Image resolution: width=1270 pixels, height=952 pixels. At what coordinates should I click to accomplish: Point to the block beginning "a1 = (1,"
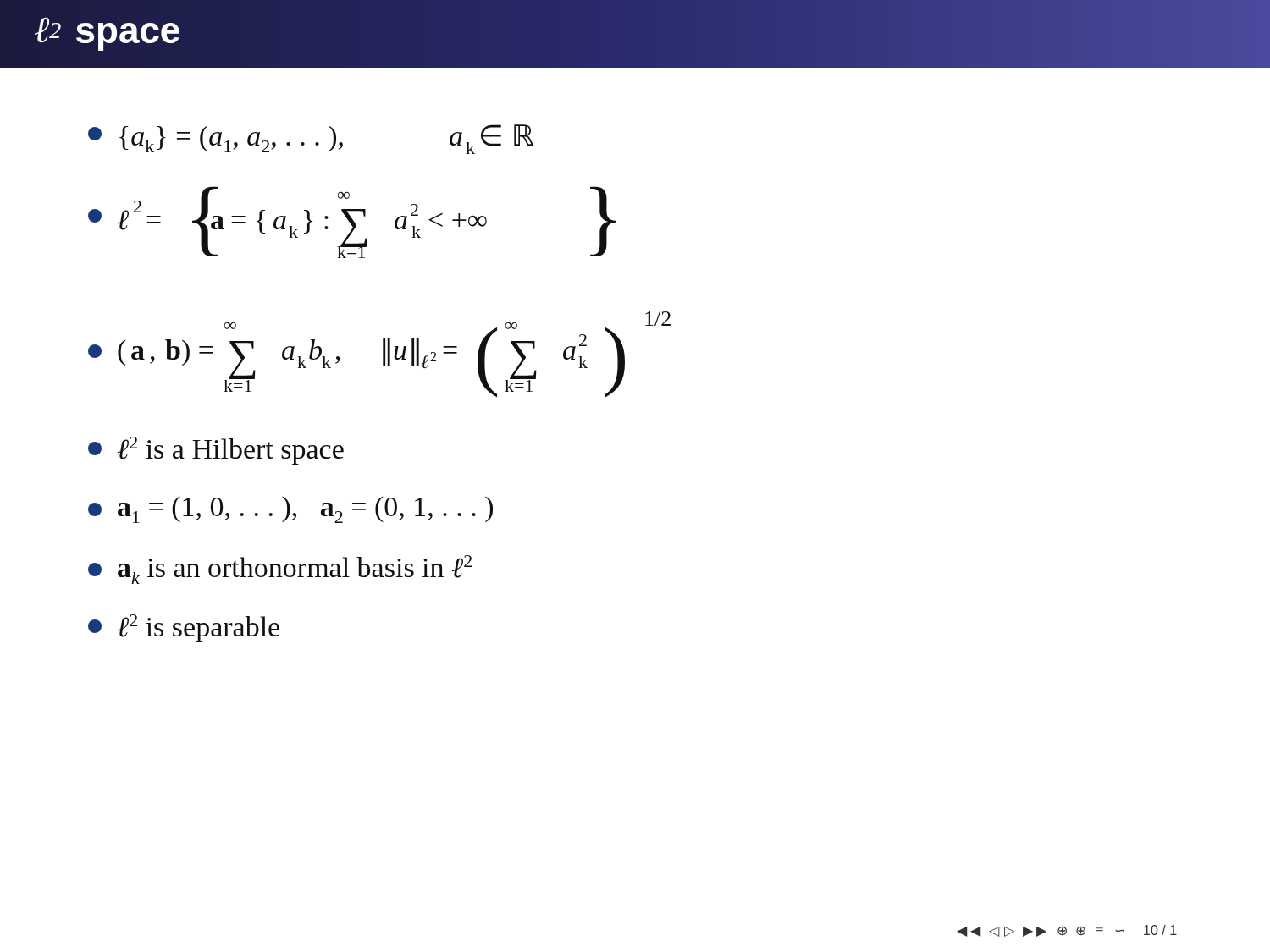click(x=289, y=509)
